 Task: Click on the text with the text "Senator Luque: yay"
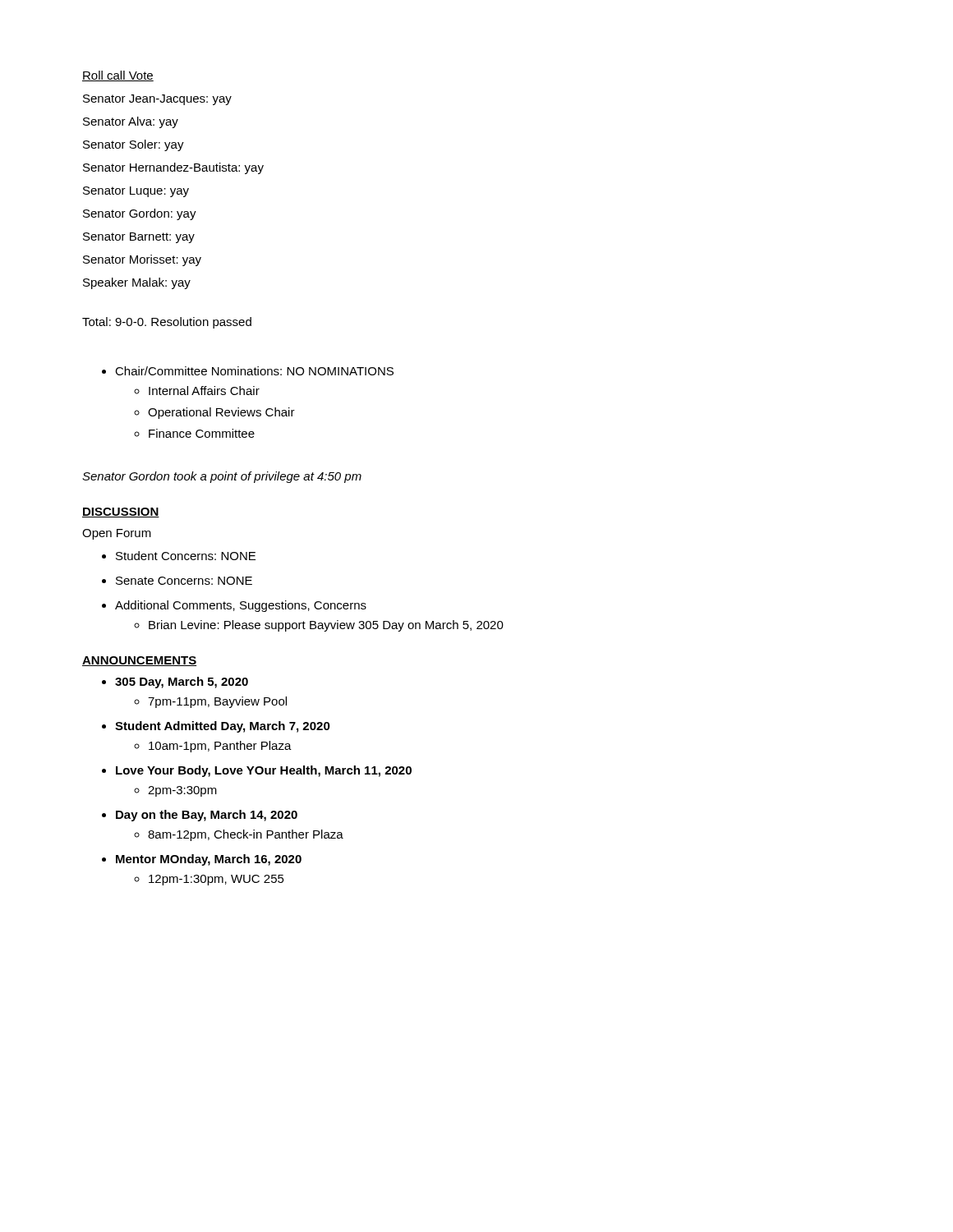(x=136, y=190)
